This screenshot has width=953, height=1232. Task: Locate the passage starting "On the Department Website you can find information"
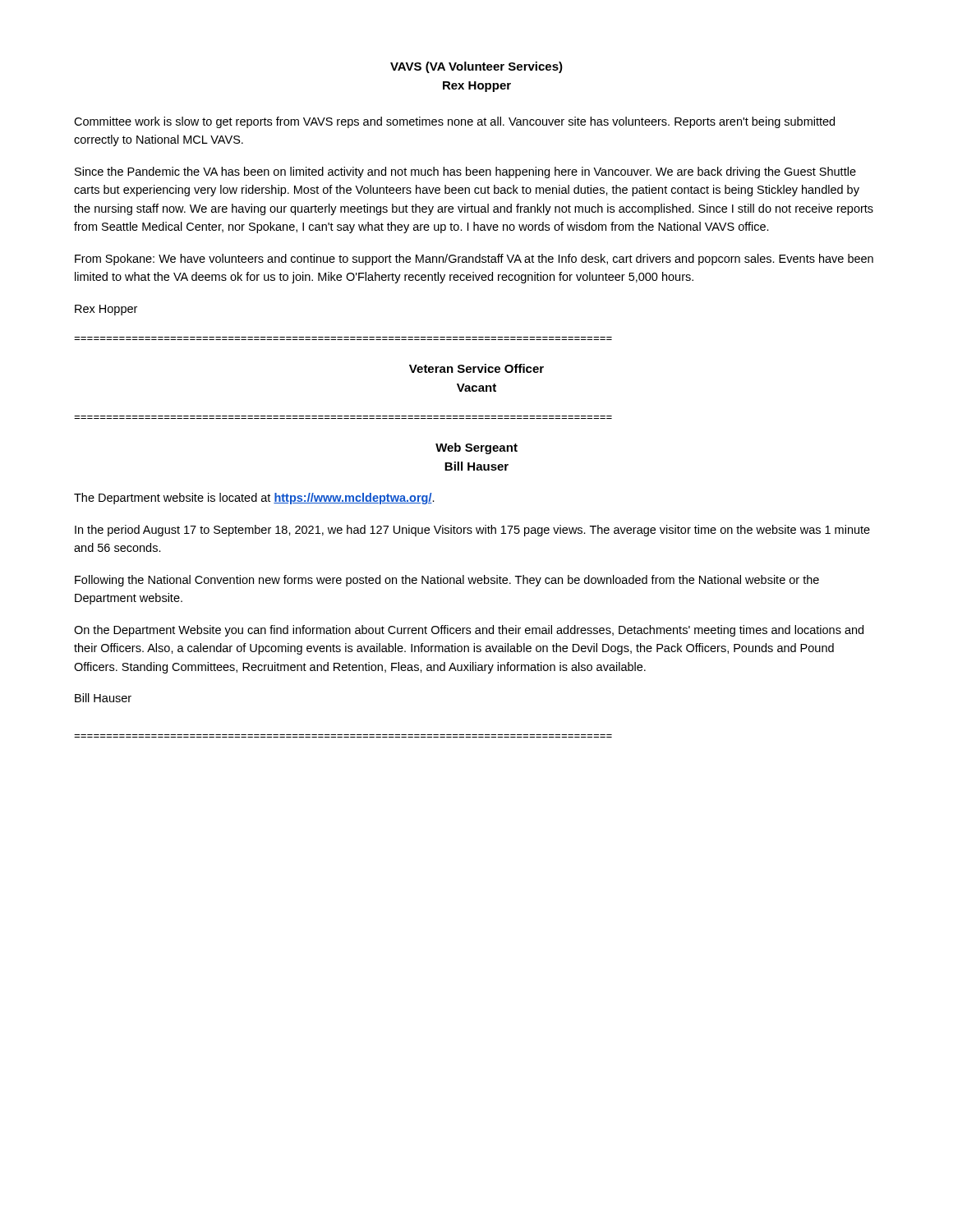(x=469, y=648)
